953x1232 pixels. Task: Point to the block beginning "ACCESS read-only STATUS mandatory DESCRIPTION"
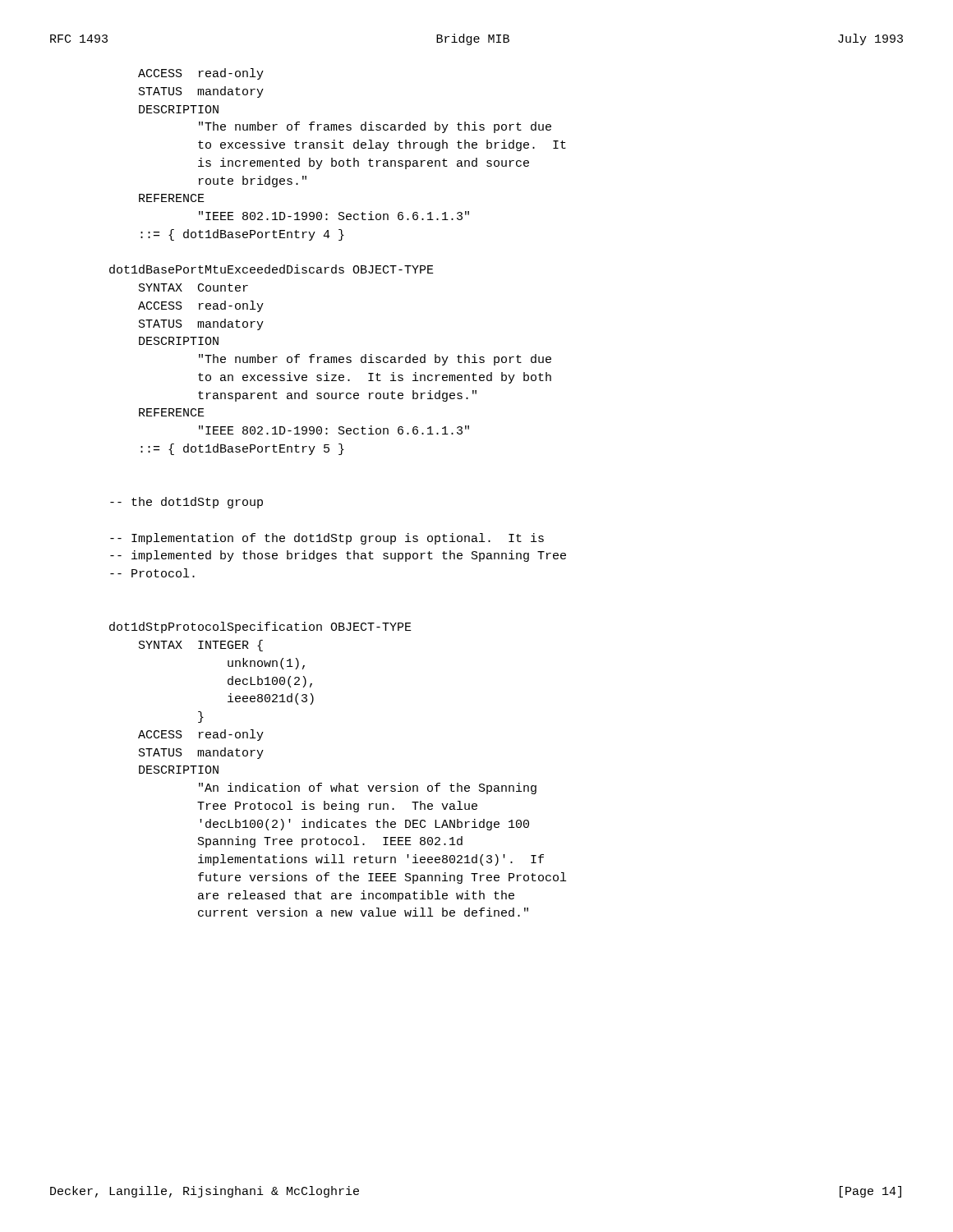point(201,74)
